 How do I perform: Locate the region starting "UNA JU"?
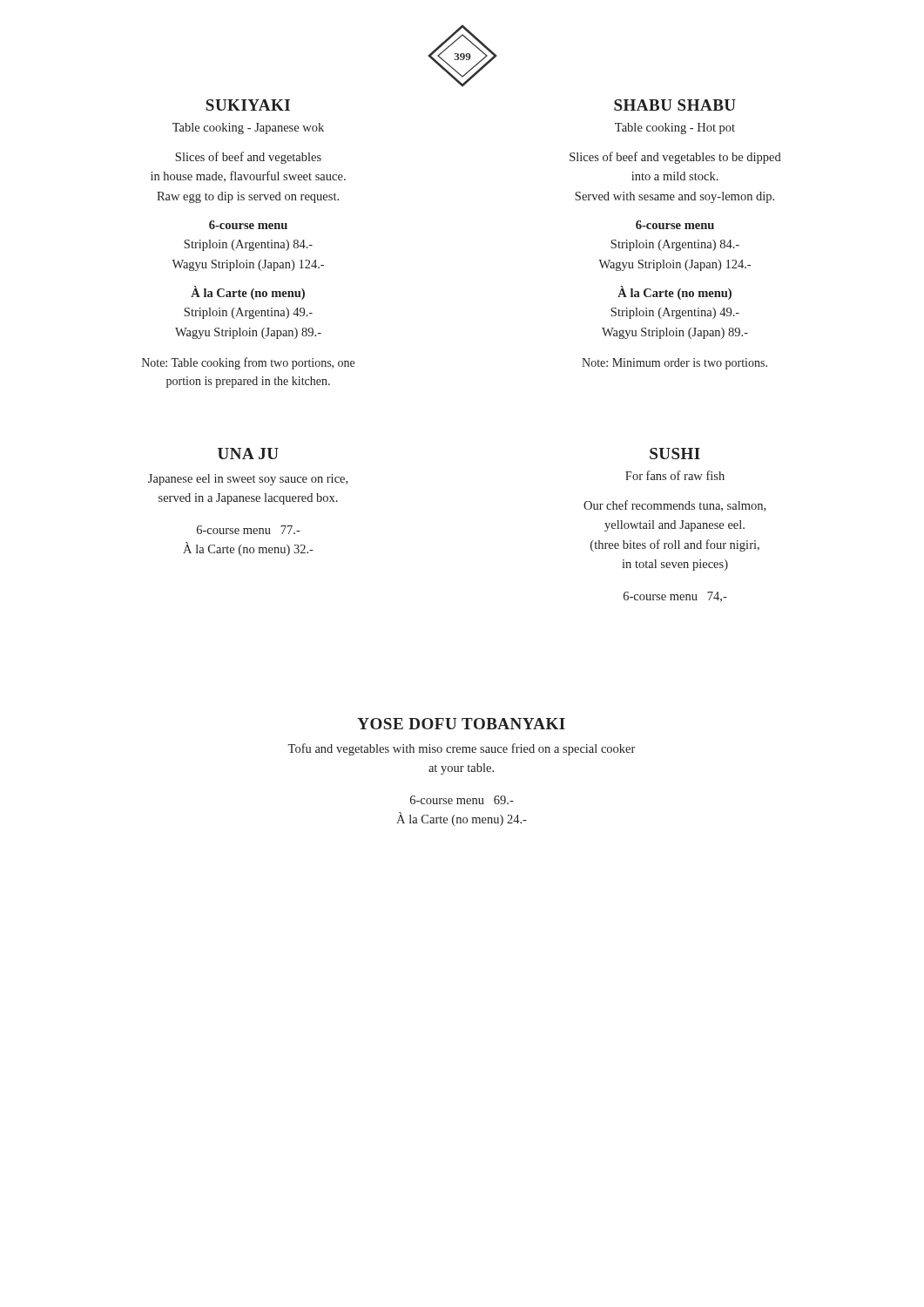(248, 454)
